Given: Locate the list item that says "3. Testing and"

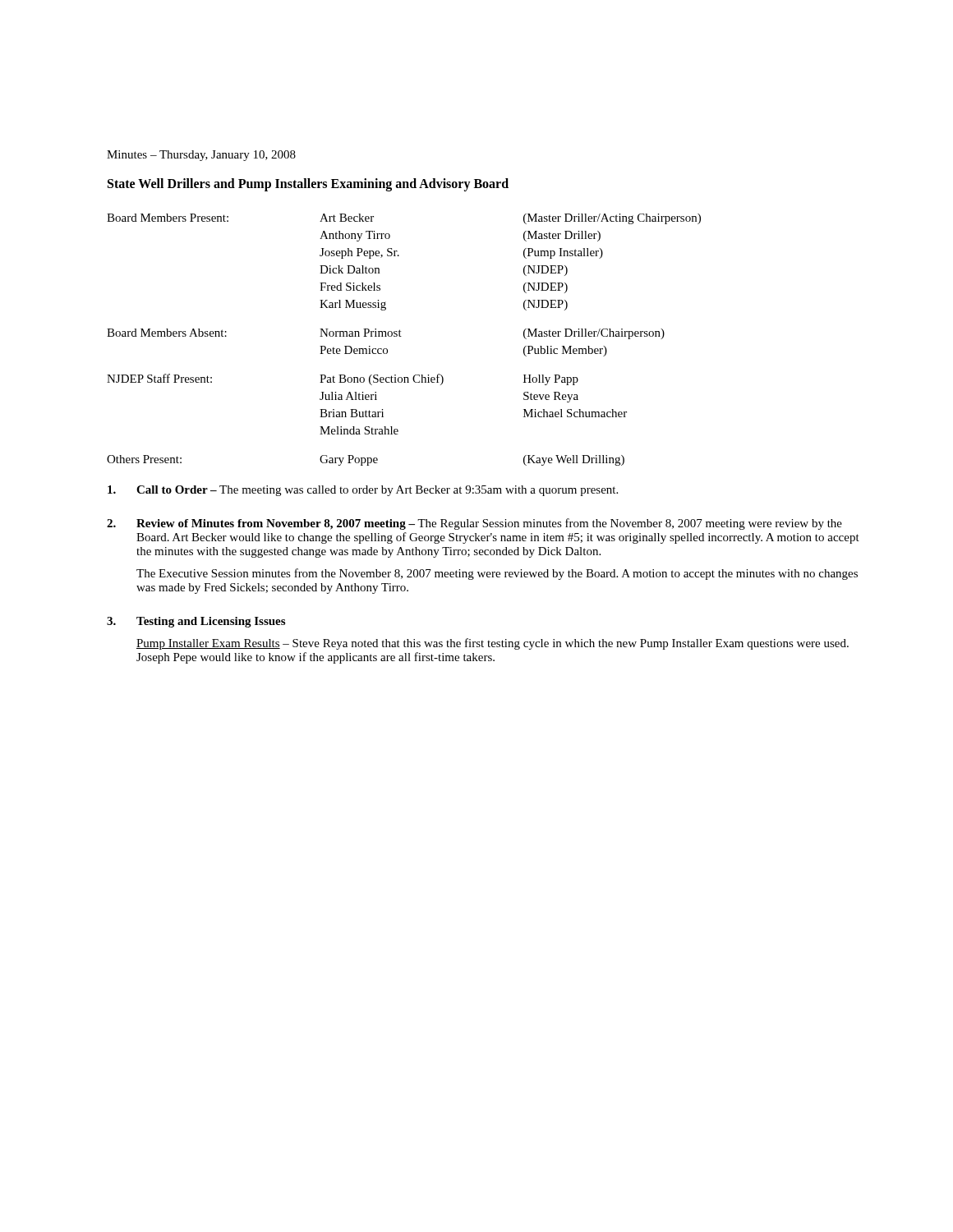Looking at the screenshot, I should [x=489, y=644].
